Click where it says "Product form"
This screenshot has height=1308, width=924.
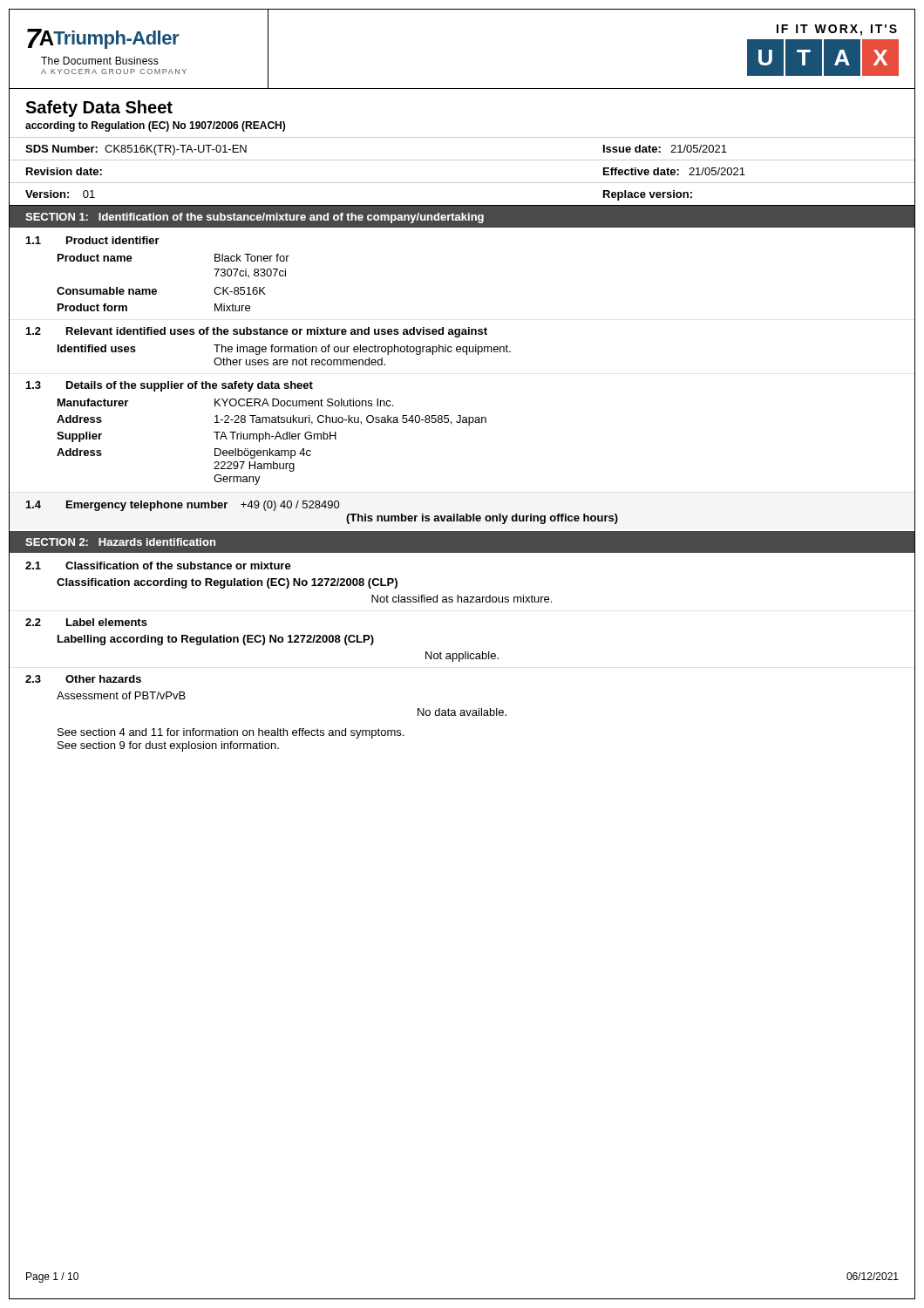click(x=92, y=307)
